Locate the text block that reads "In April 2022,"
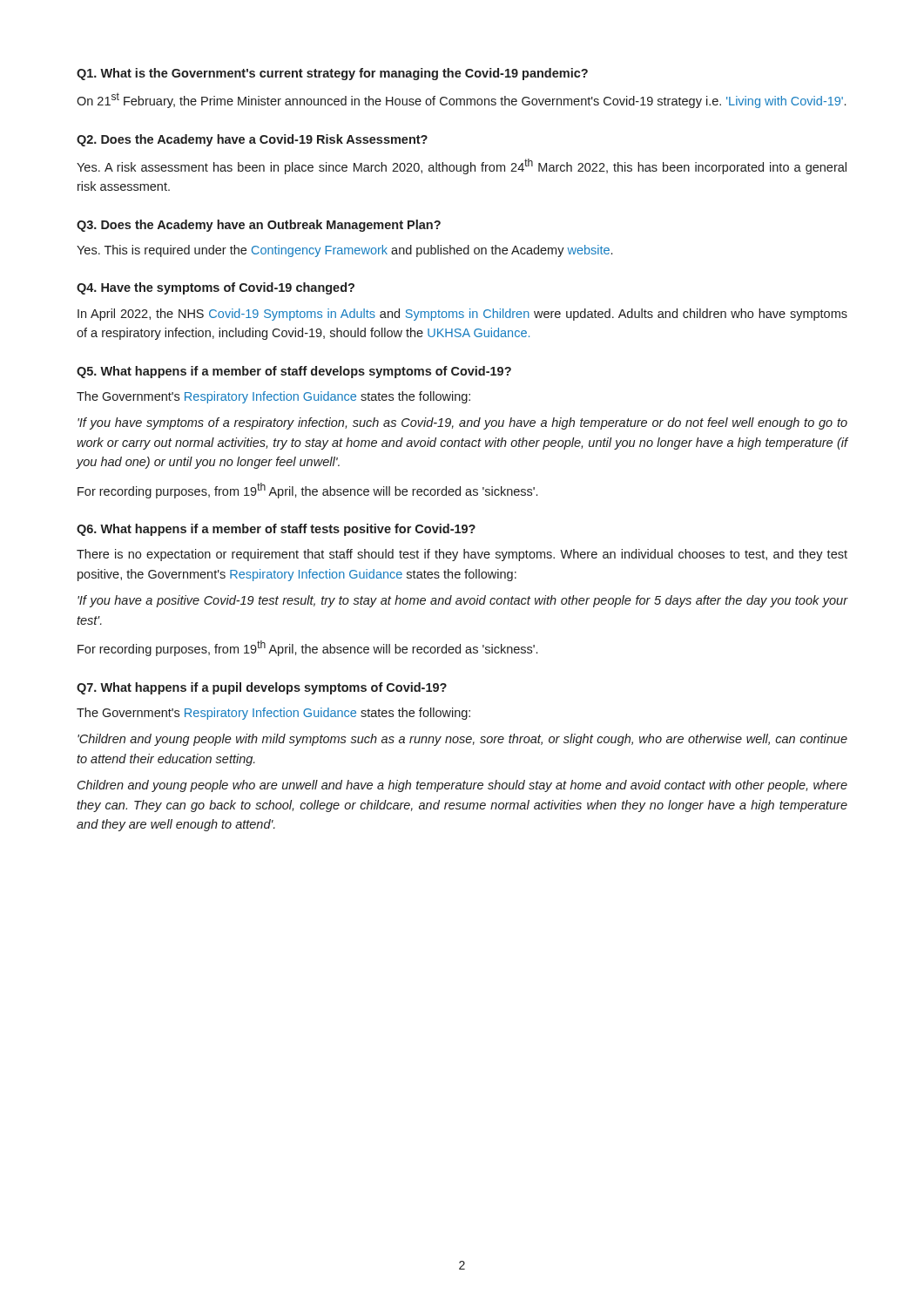This screenshot has height=1307, width=924. click(x=462, y=323)
